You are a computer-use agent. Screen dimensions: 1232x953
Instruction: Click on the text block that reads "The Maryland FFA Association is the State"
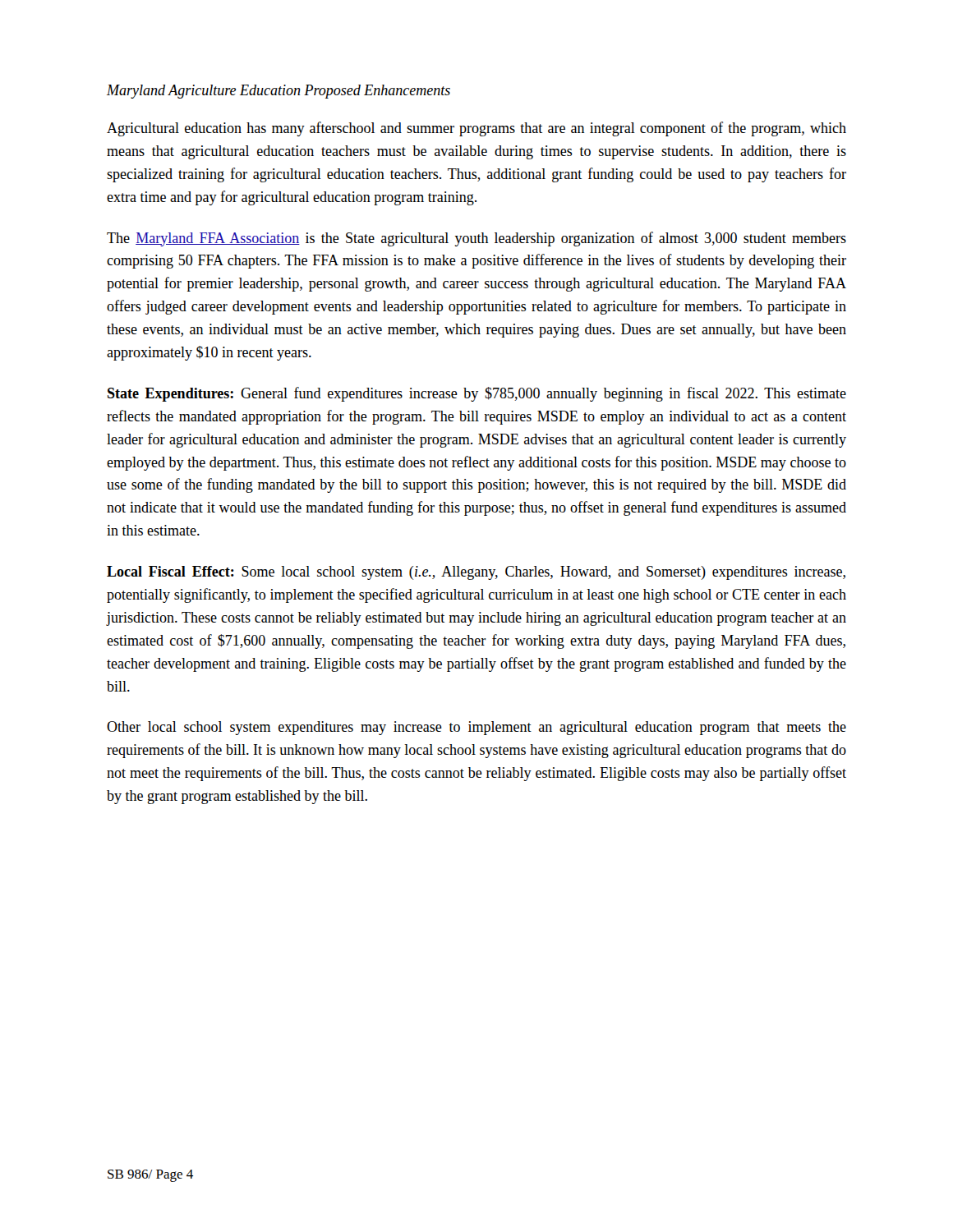tap(476, 295)
